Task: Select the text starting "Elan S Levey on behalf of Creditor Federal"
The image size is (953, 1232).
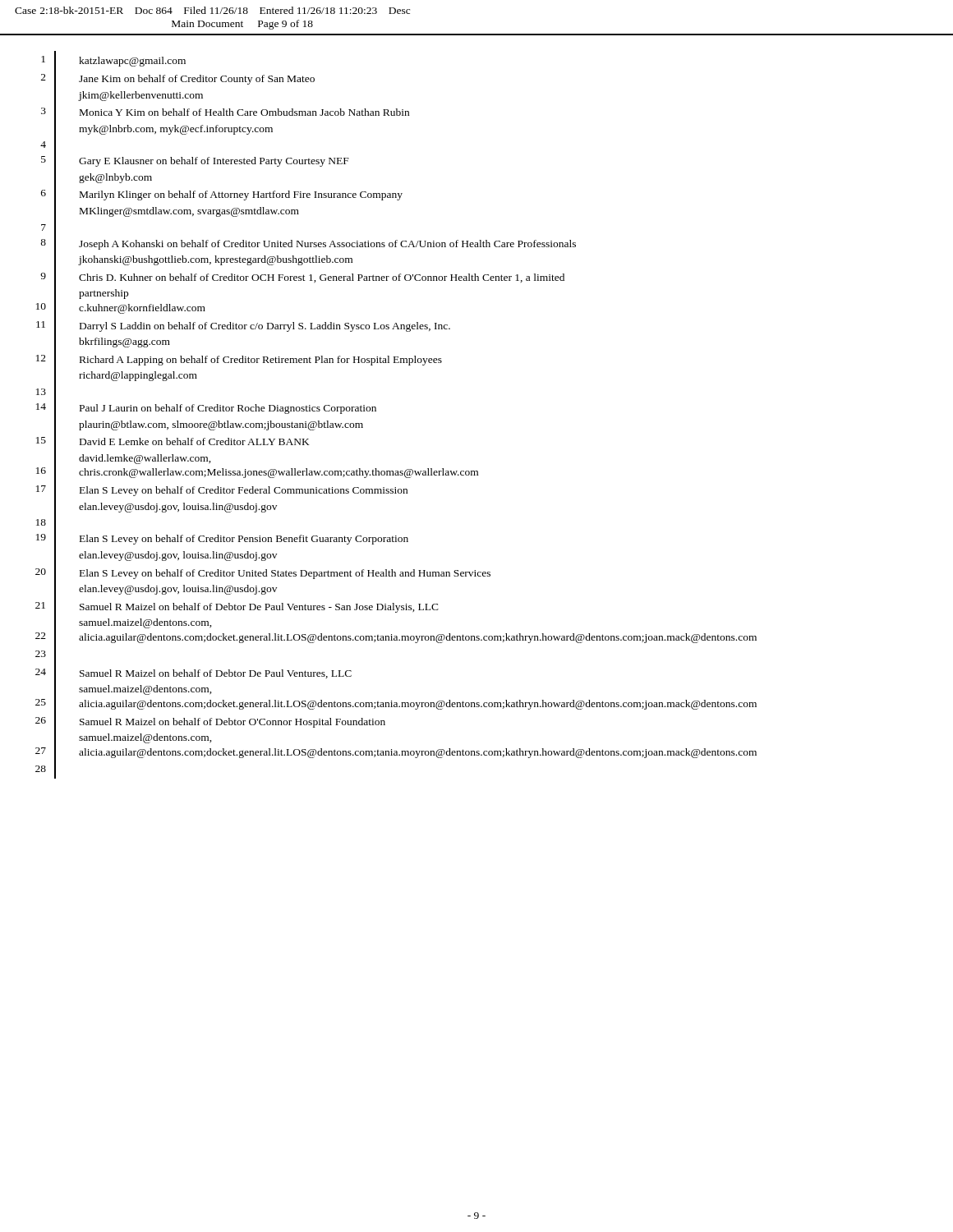Action: (x=244, y=498)
